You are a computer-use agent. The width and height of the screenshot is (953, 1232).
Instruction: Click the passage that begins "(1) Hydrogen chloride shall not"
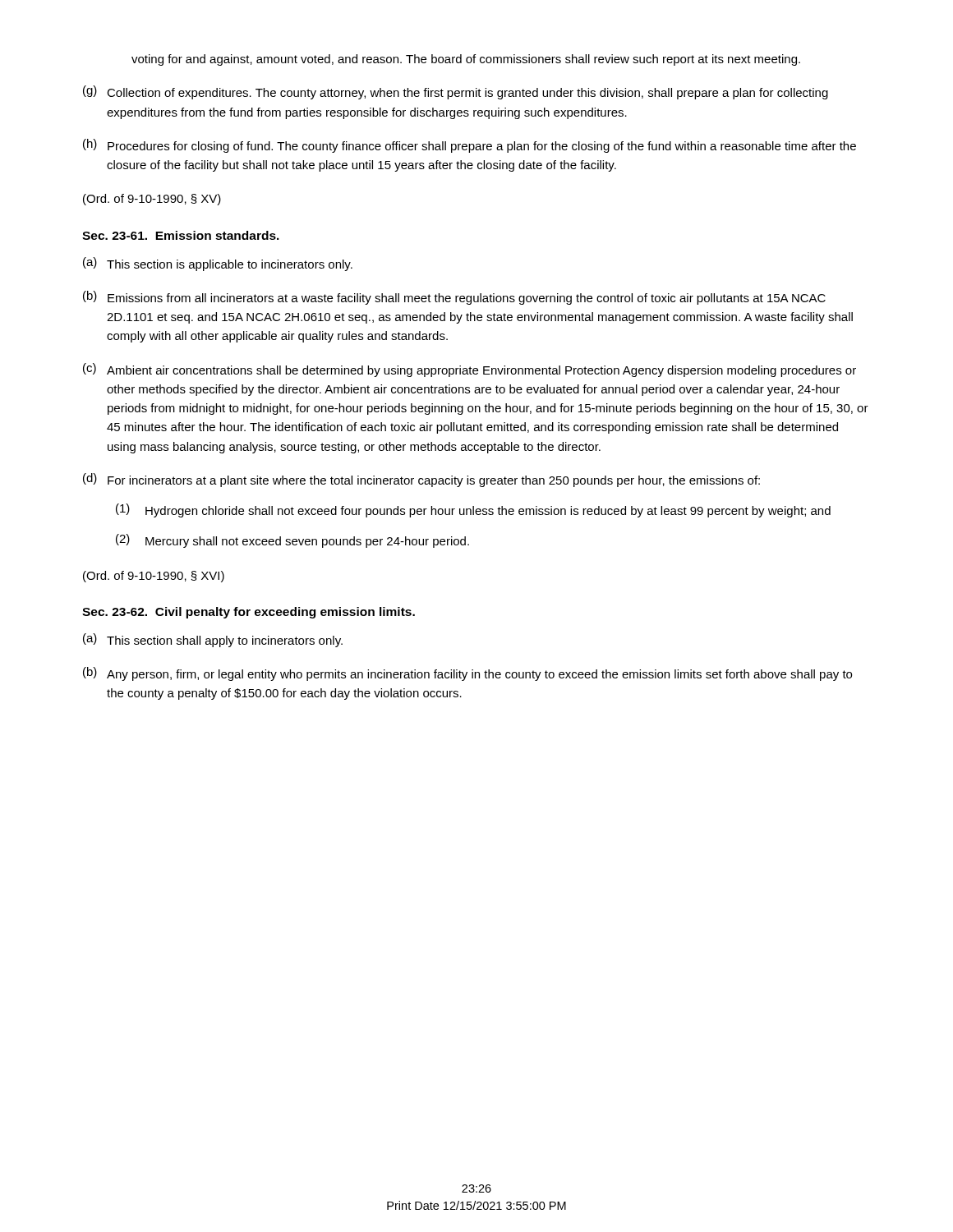[x=493, y=511]
